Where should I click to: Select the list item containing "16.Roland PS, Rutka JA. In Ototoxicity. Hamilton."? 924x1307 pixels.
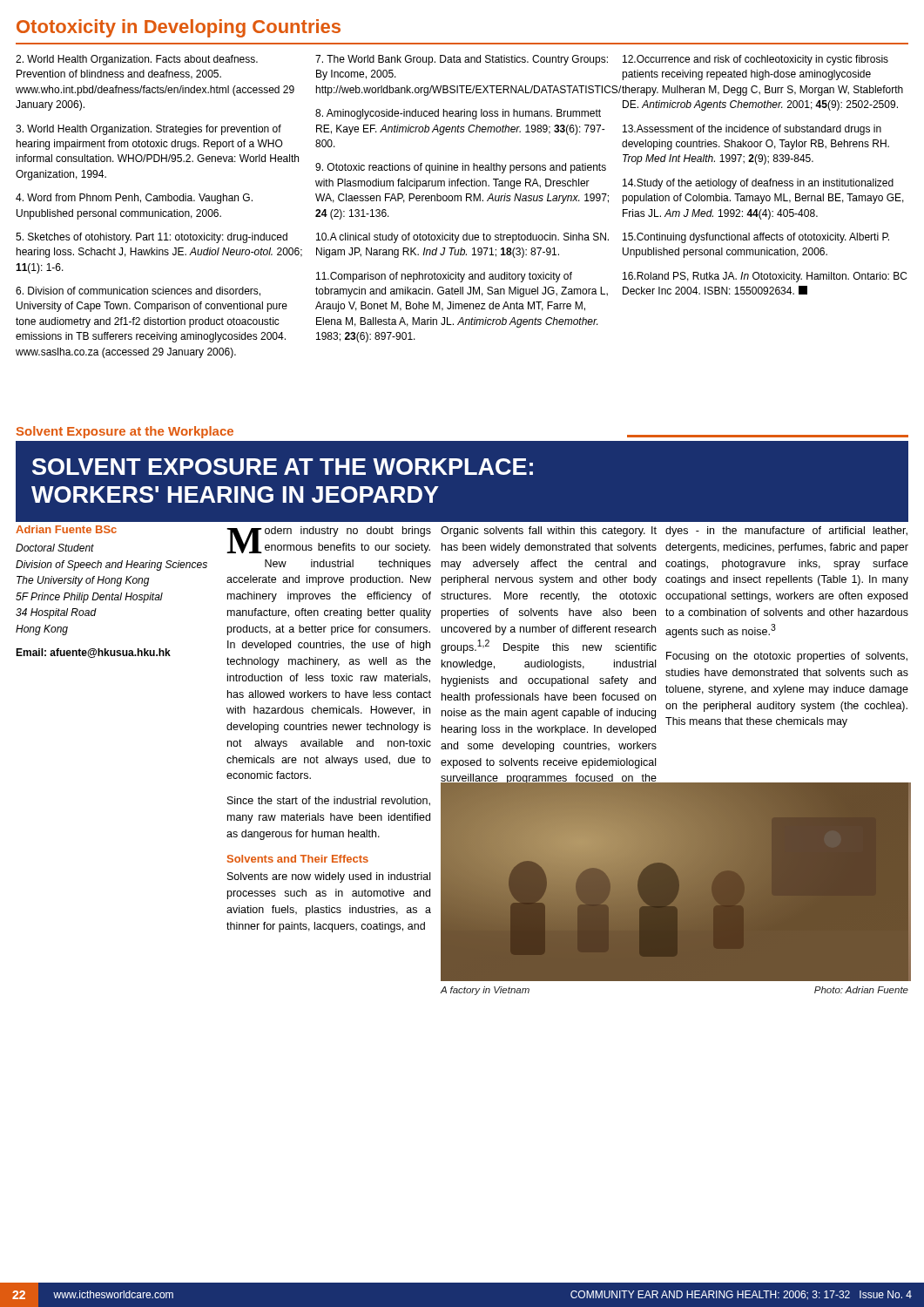765,284
